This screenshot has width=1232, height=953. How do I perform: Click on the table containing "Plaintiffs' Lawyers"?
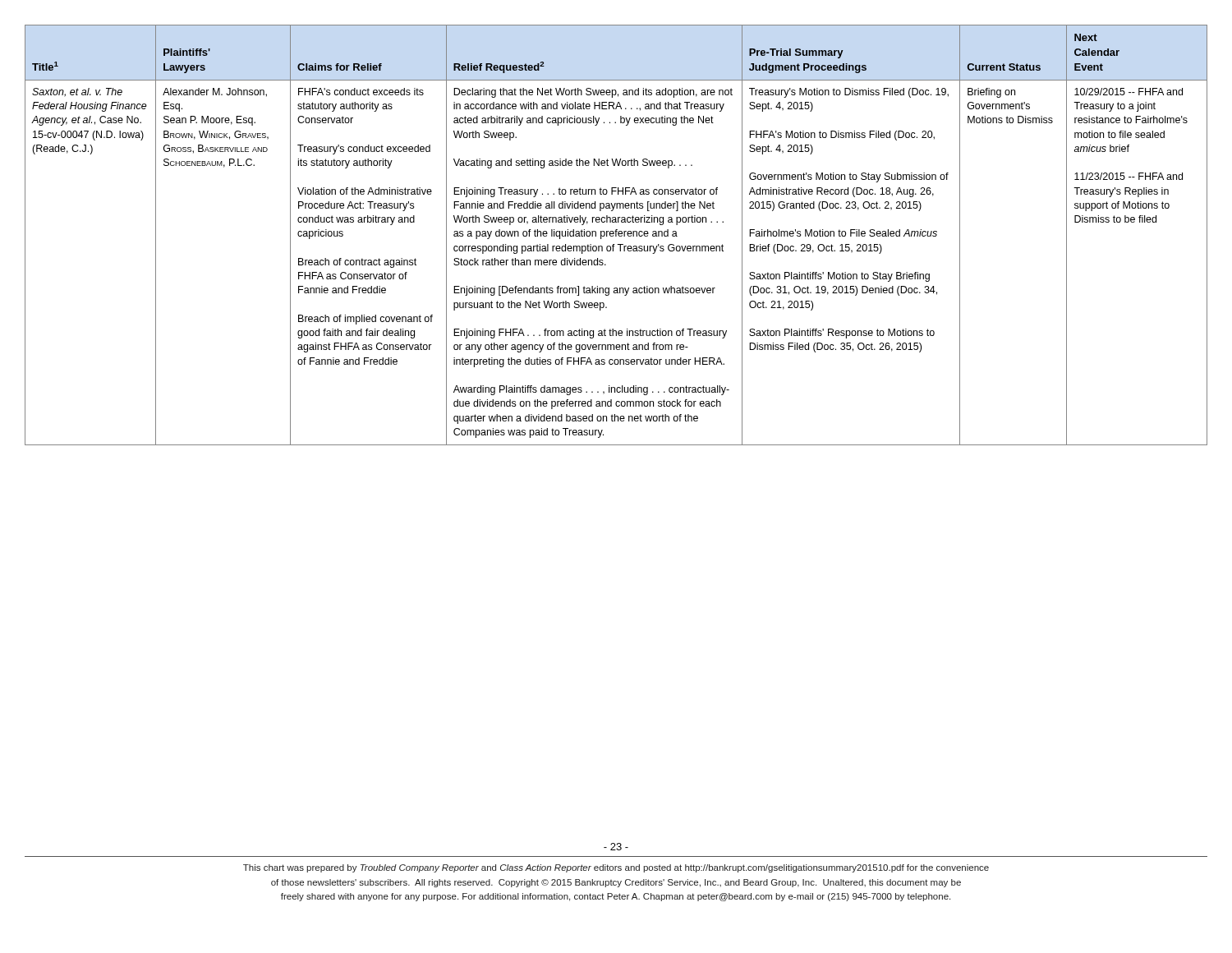click(616, 428)
